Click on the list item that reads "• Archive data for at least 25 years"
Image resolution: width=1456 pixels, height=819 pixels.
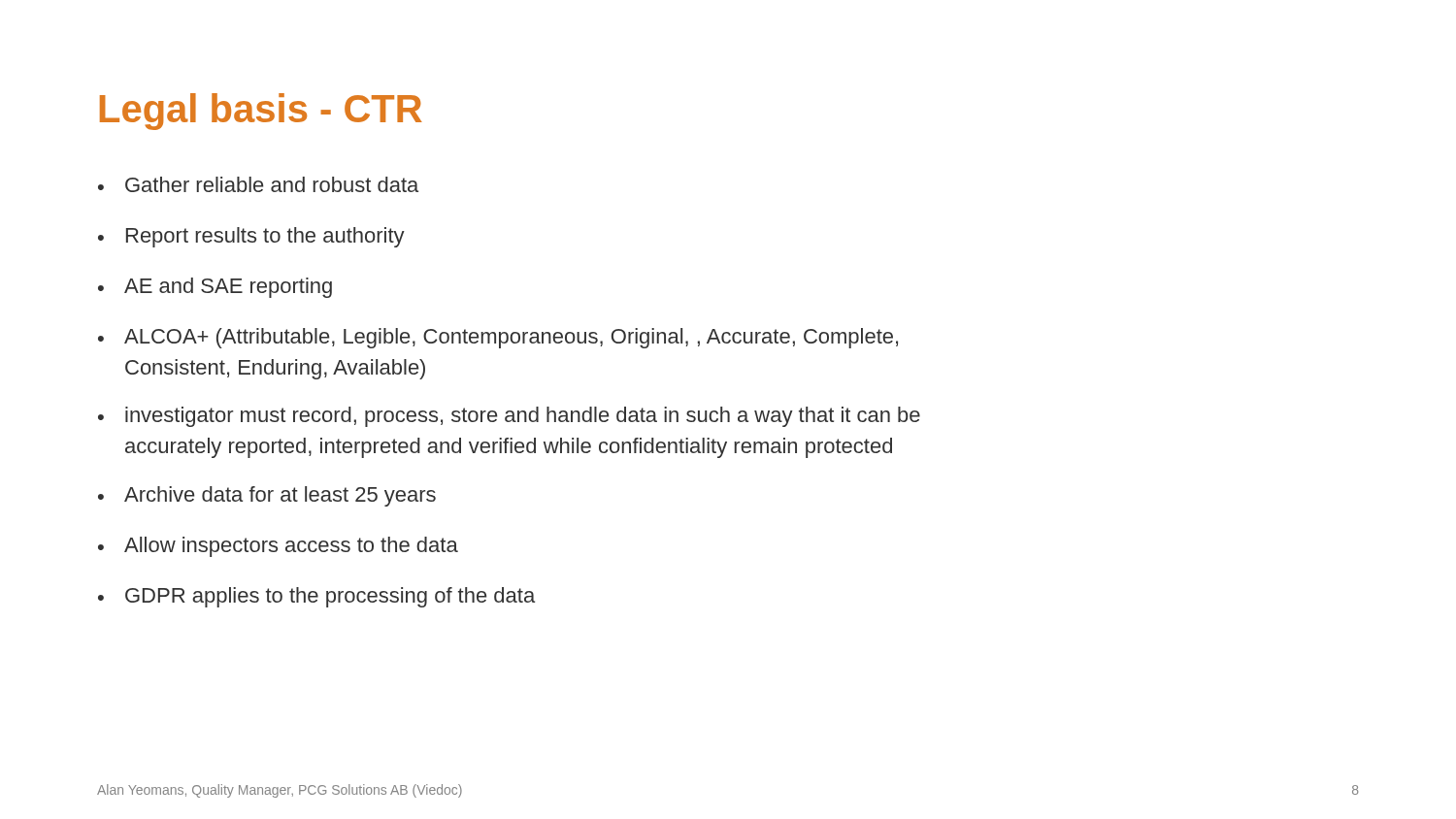(x=267, y=496)
